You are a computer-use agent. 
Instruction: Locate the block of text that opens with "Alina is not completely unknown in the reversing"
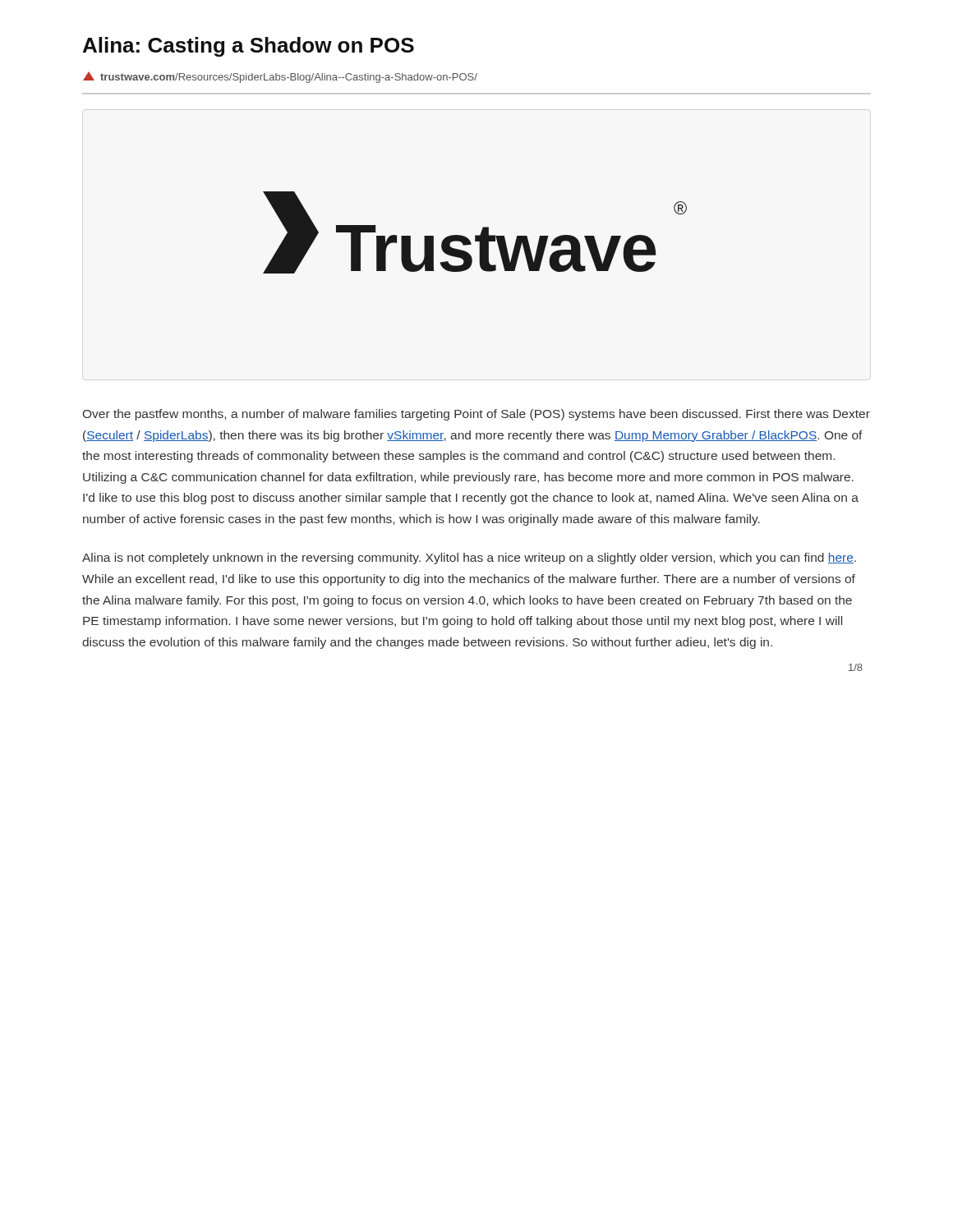coord(470,600)
